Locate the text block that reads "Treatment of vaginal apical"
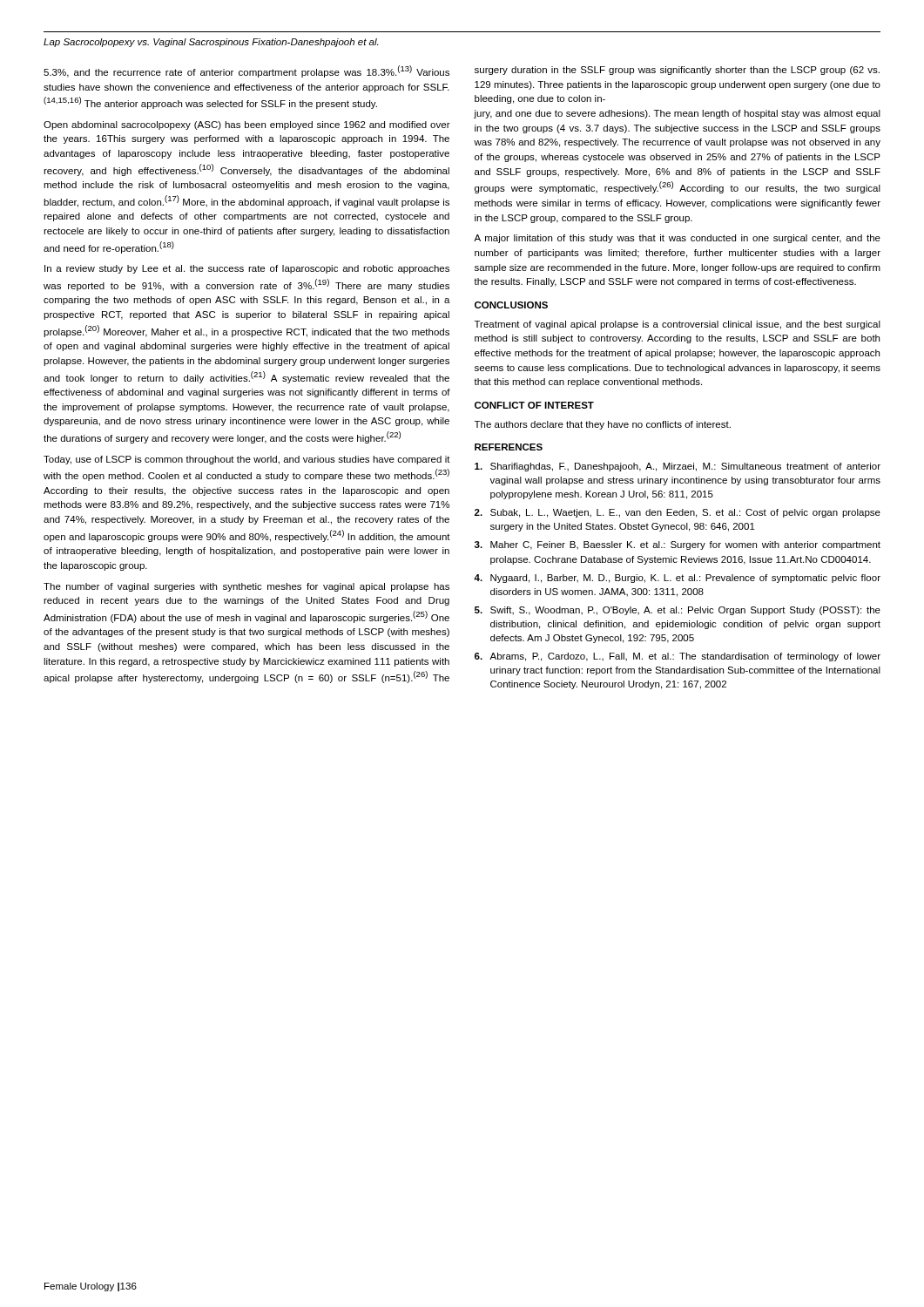The height and width of the screenshot is (1307, 924). 677,353
